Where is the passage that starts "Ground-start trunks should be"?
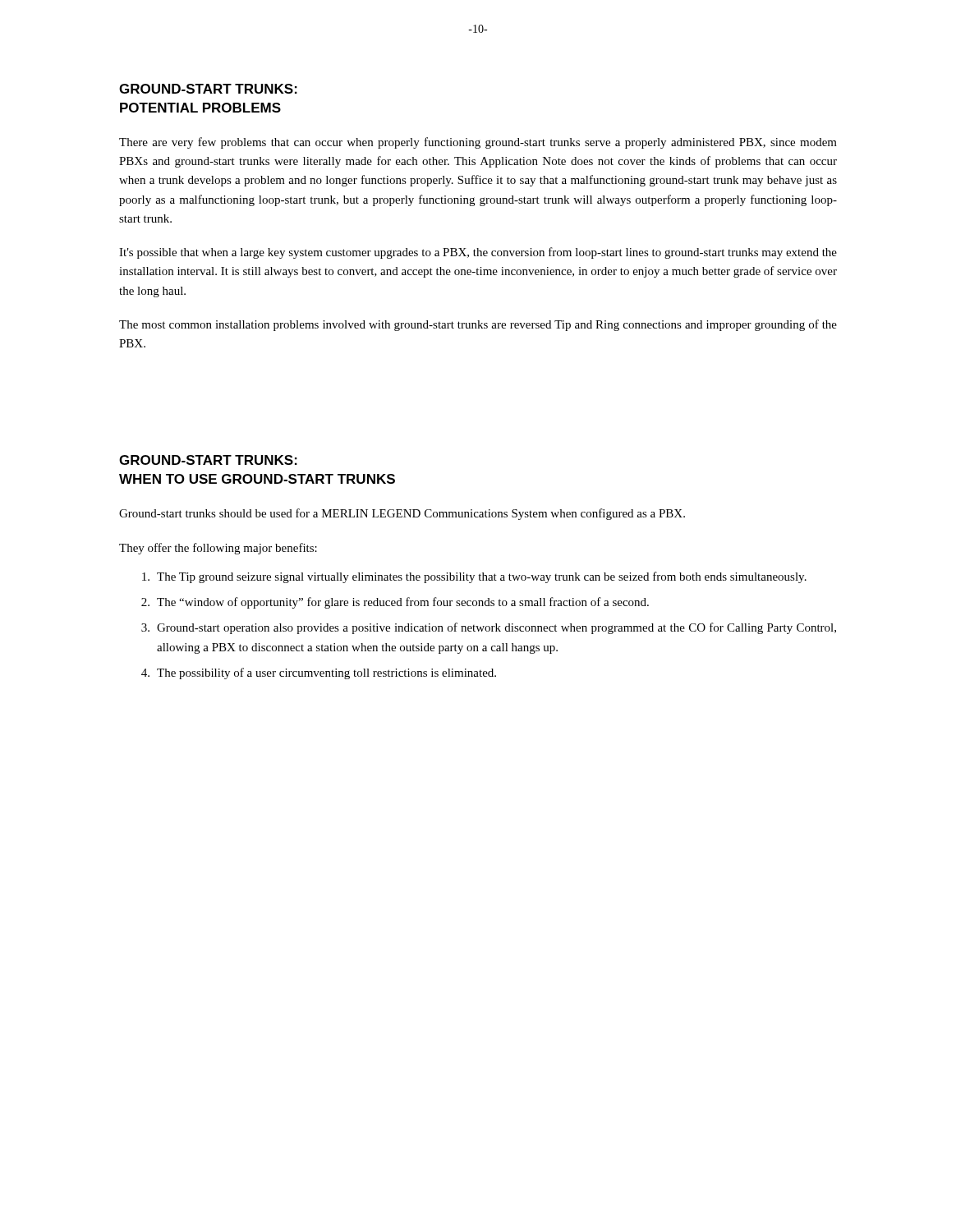The image size is (956, 1232). coord(402,514)
